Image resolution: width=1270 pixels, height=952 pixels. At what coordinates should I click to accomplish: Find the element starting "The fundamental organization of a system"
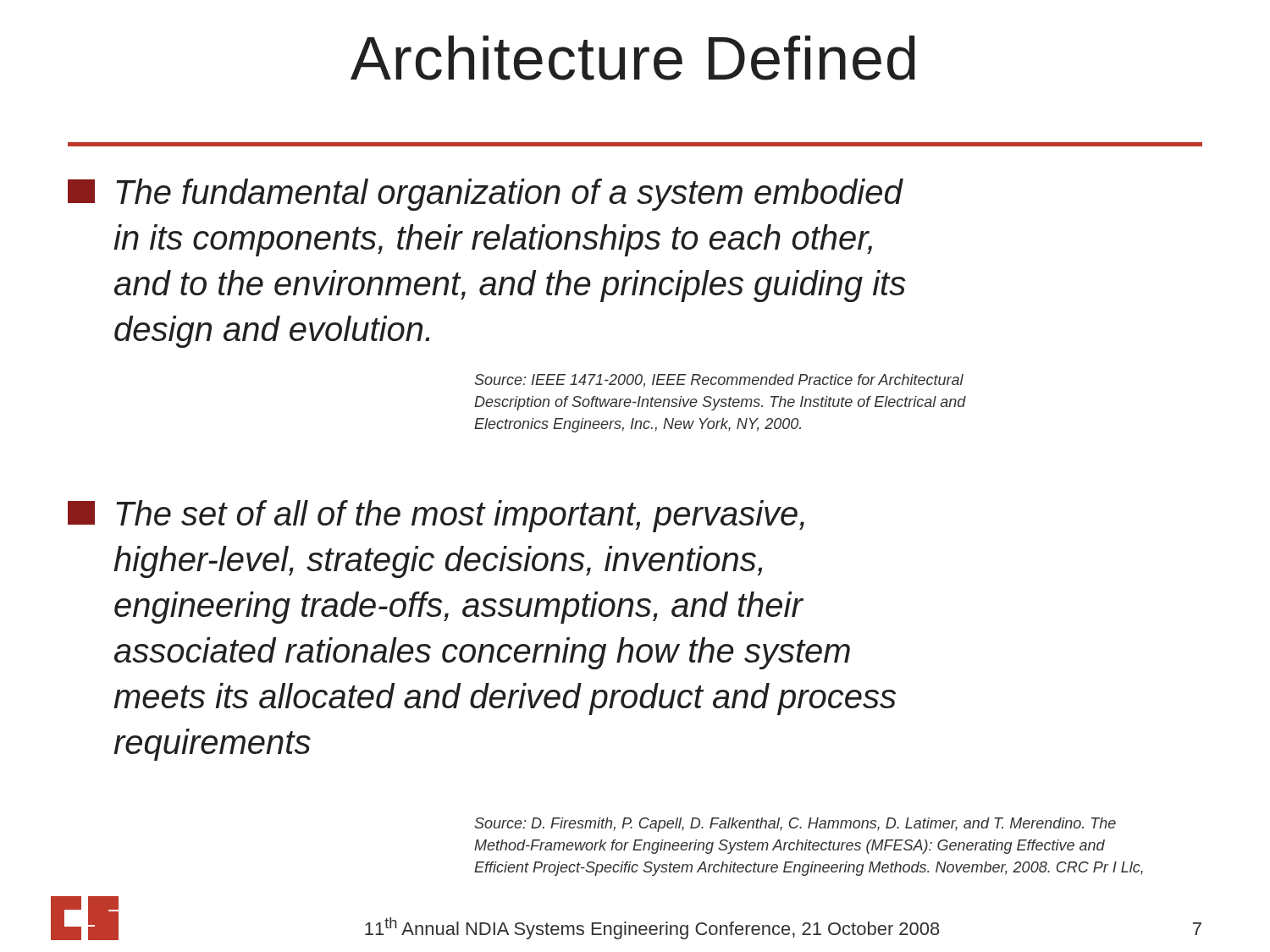[487, 261]
